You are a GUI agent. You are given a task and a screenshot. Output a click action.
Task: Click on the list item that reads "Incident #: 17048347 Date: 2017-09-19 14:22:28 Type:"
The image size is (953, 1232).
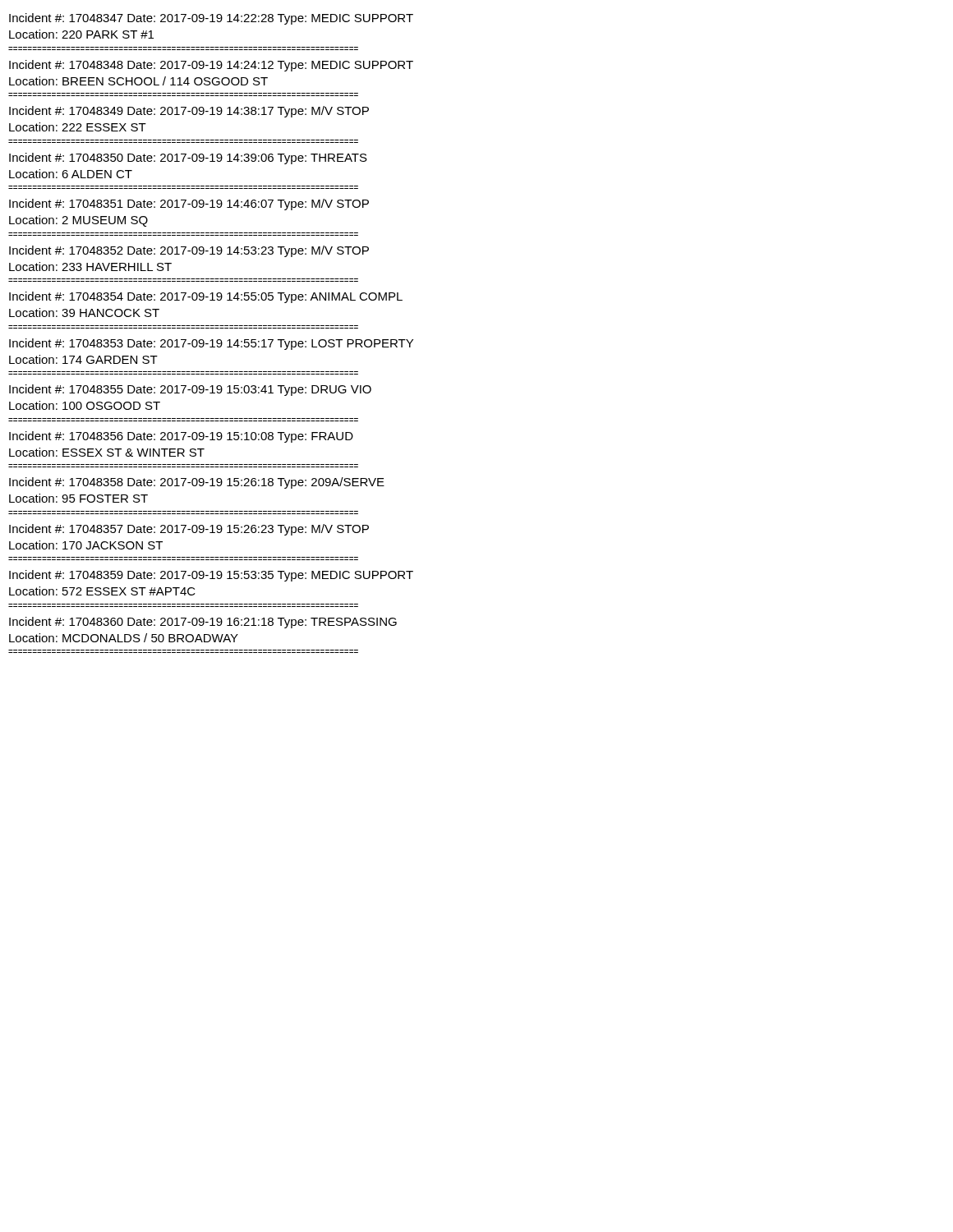[211, 19]
